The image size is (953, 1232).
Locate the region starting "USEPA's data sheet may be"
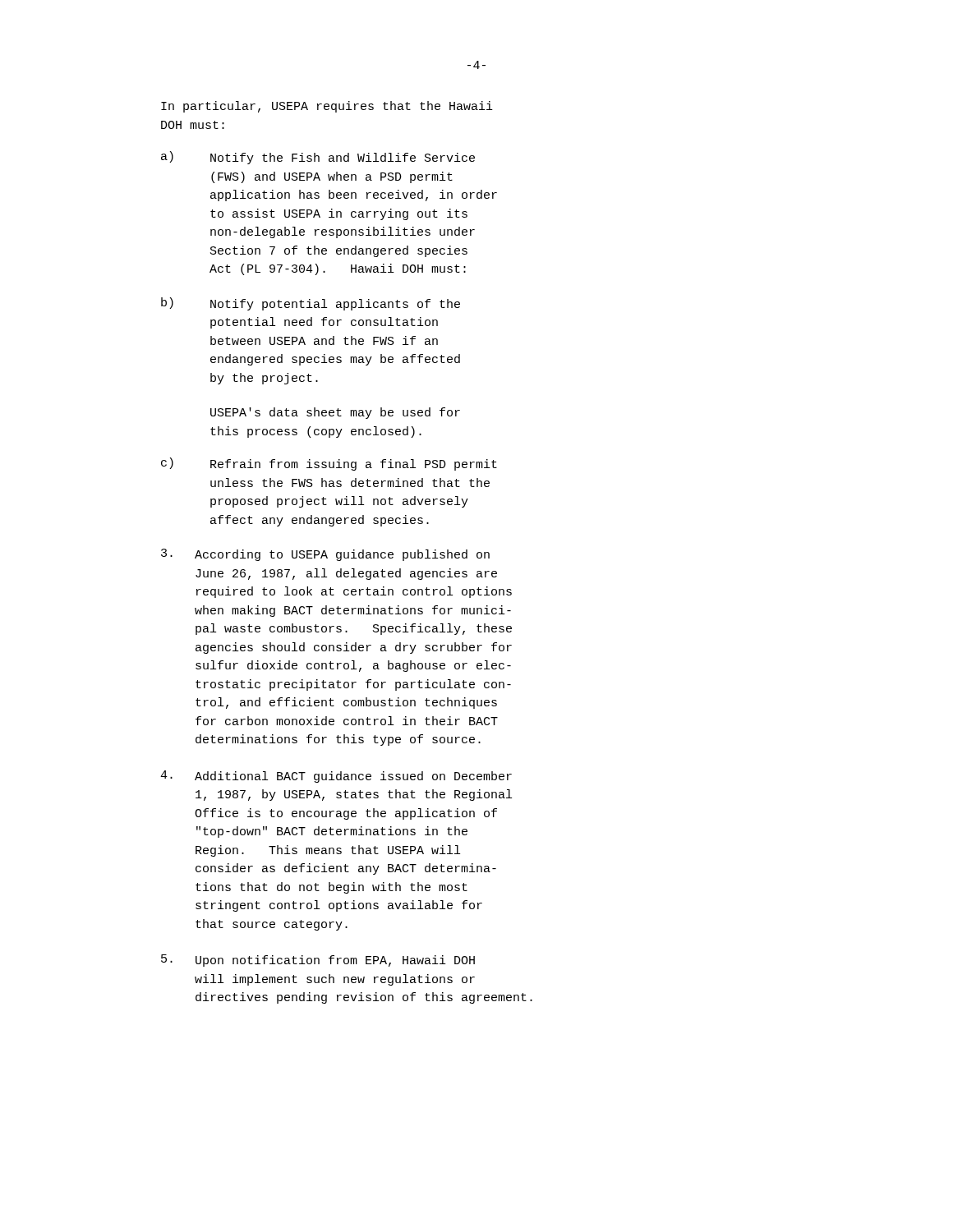pos(335,423)
